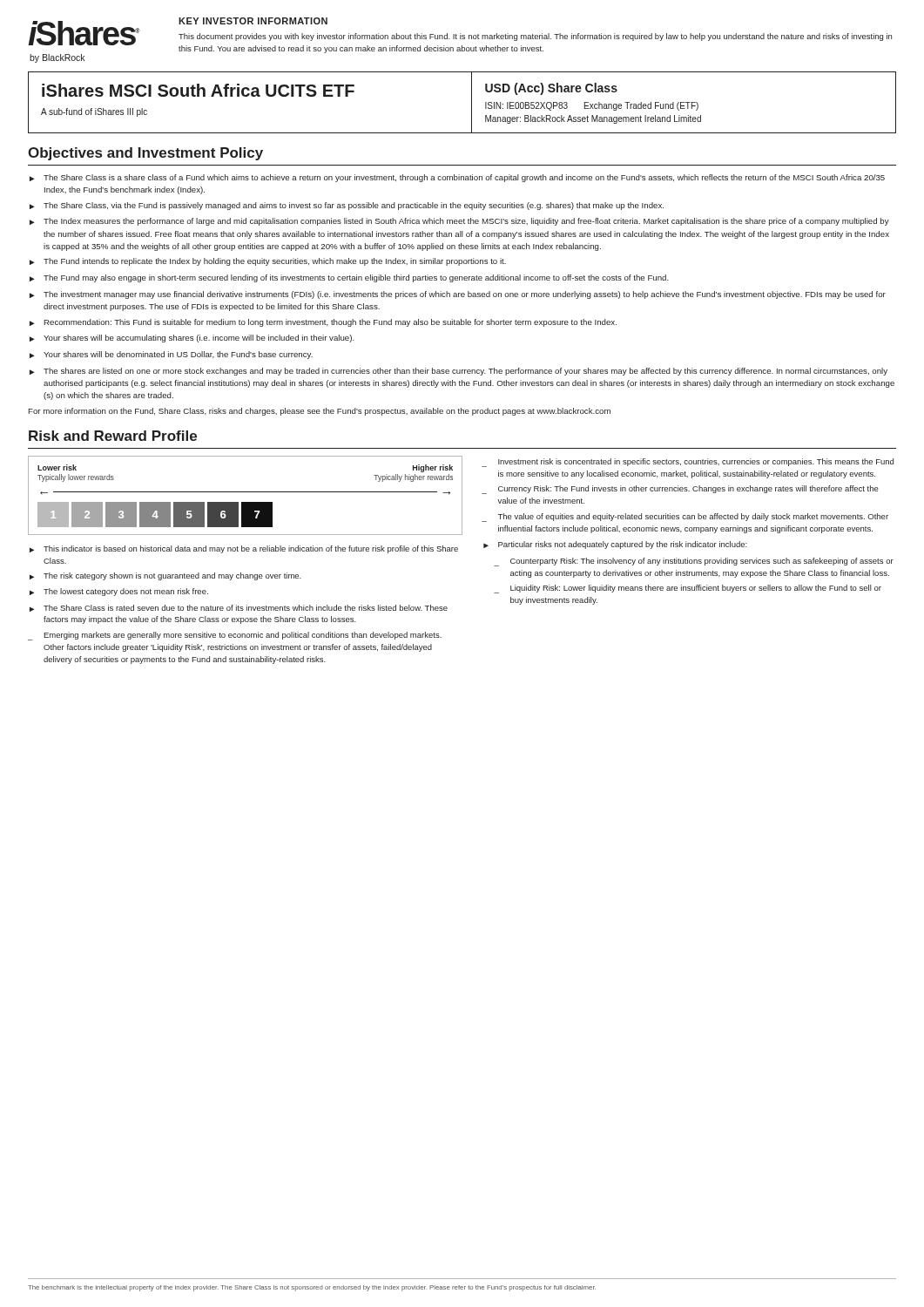Point to the block beginning "► The lowest"
Screen dimensions: 1307x924
tap(118, 592)
